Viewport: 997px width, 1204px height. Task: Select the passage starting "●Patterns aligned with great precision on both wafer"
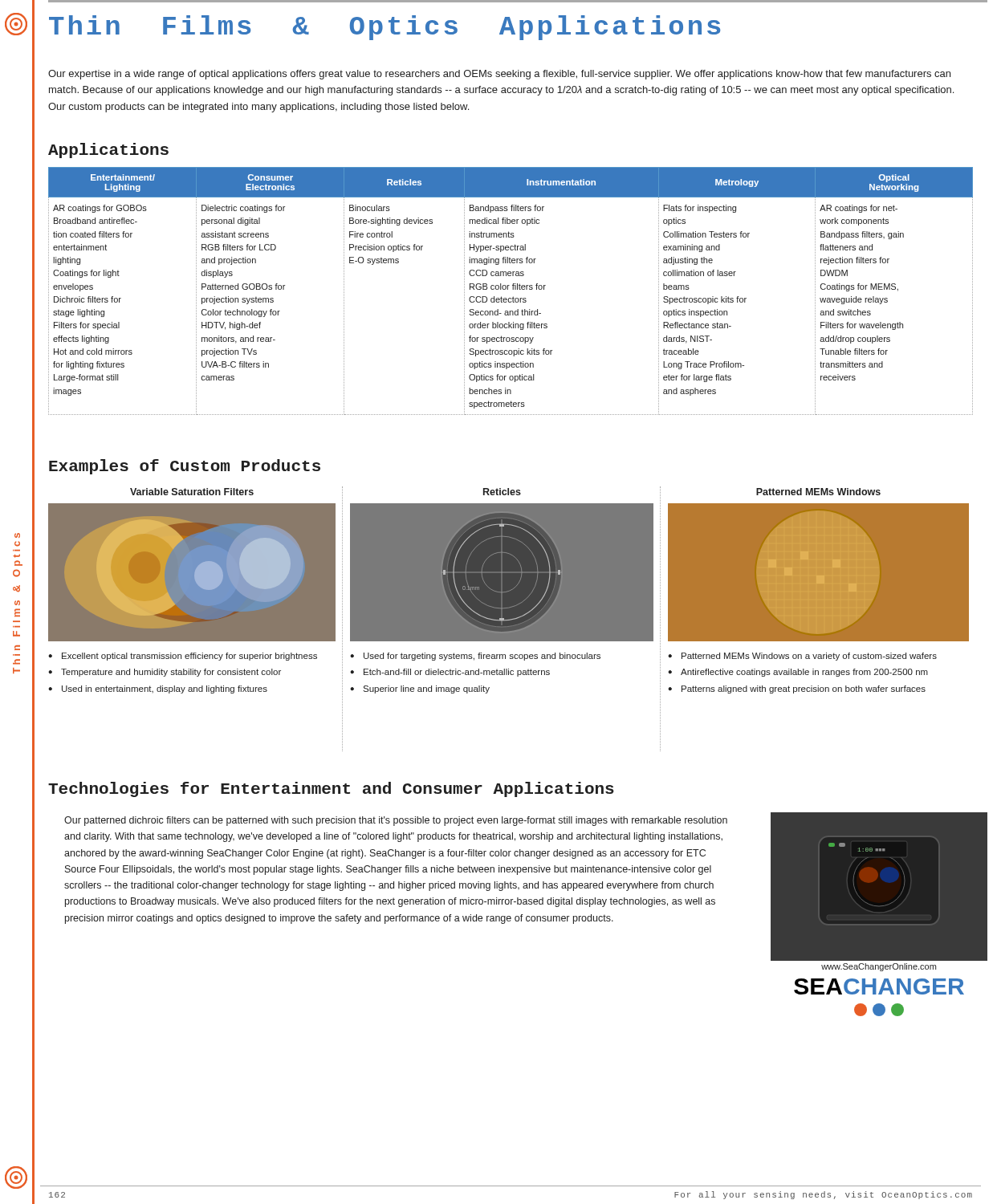[797, 689]
